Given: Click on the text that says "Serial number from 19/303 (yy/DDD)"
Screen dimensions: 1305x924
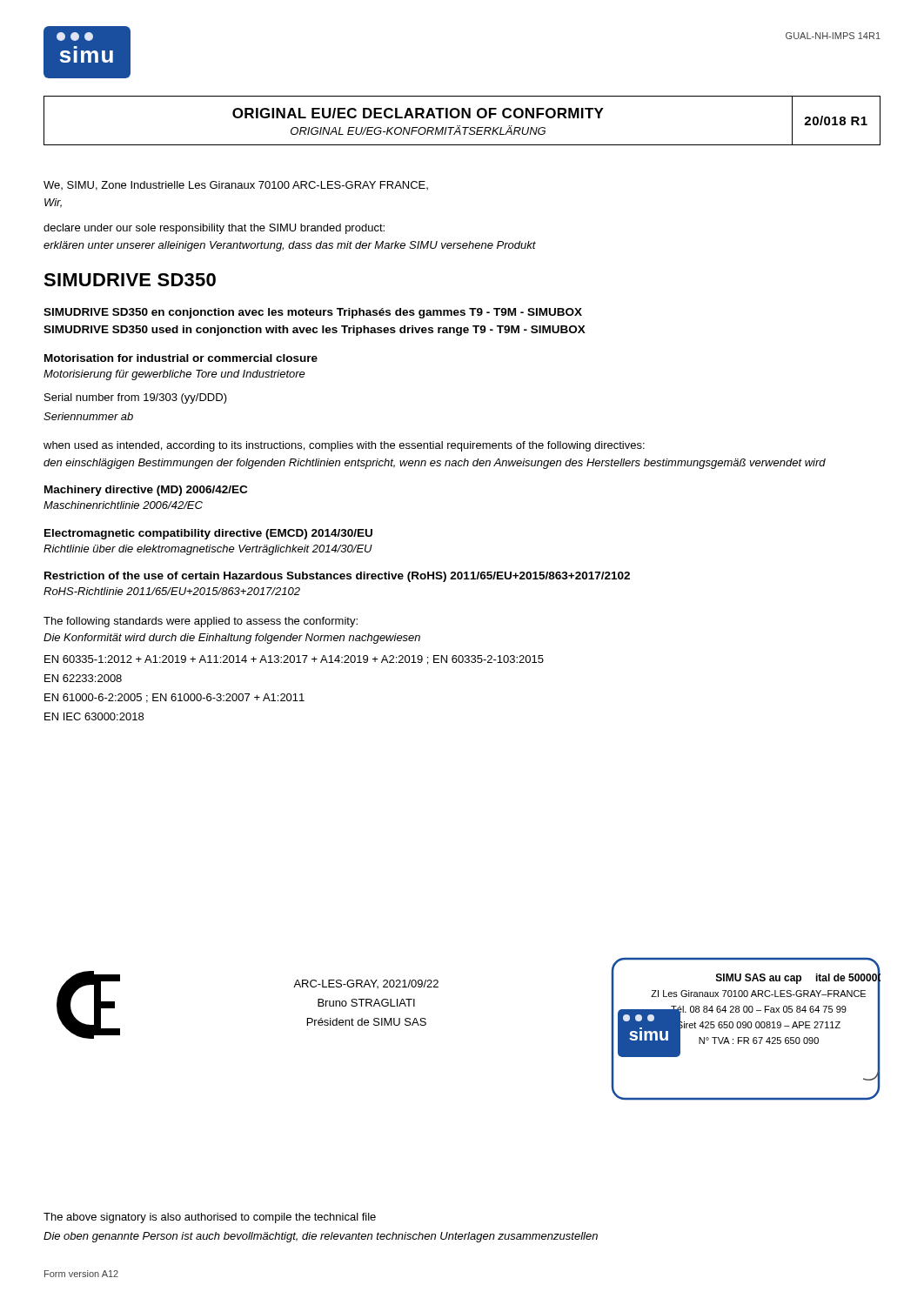Looking at the screenshot, I should pos(135,397).
